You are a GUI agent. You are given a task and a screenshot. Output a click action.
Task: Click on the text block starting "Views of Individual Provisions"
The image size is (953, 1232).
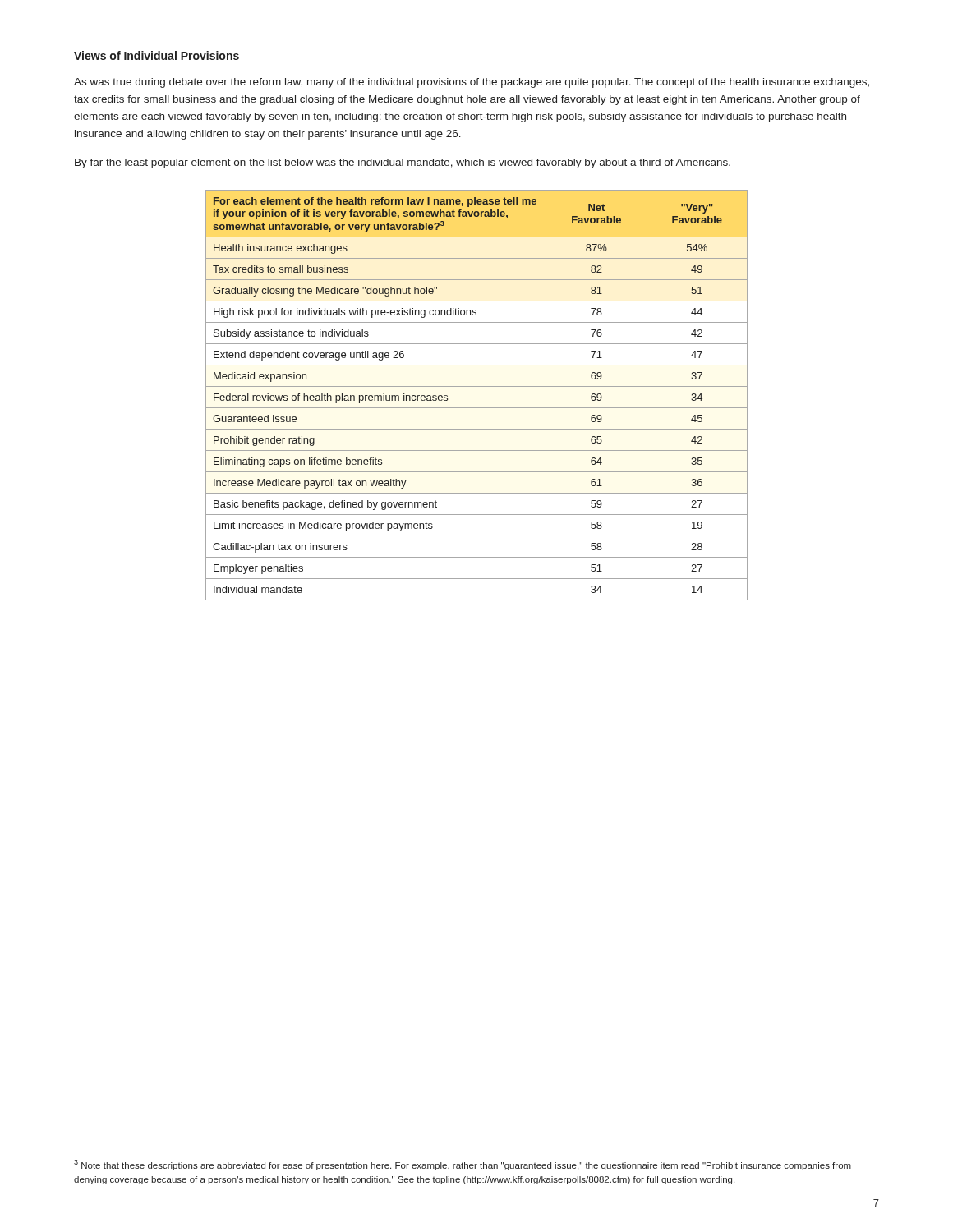point(157,56)
